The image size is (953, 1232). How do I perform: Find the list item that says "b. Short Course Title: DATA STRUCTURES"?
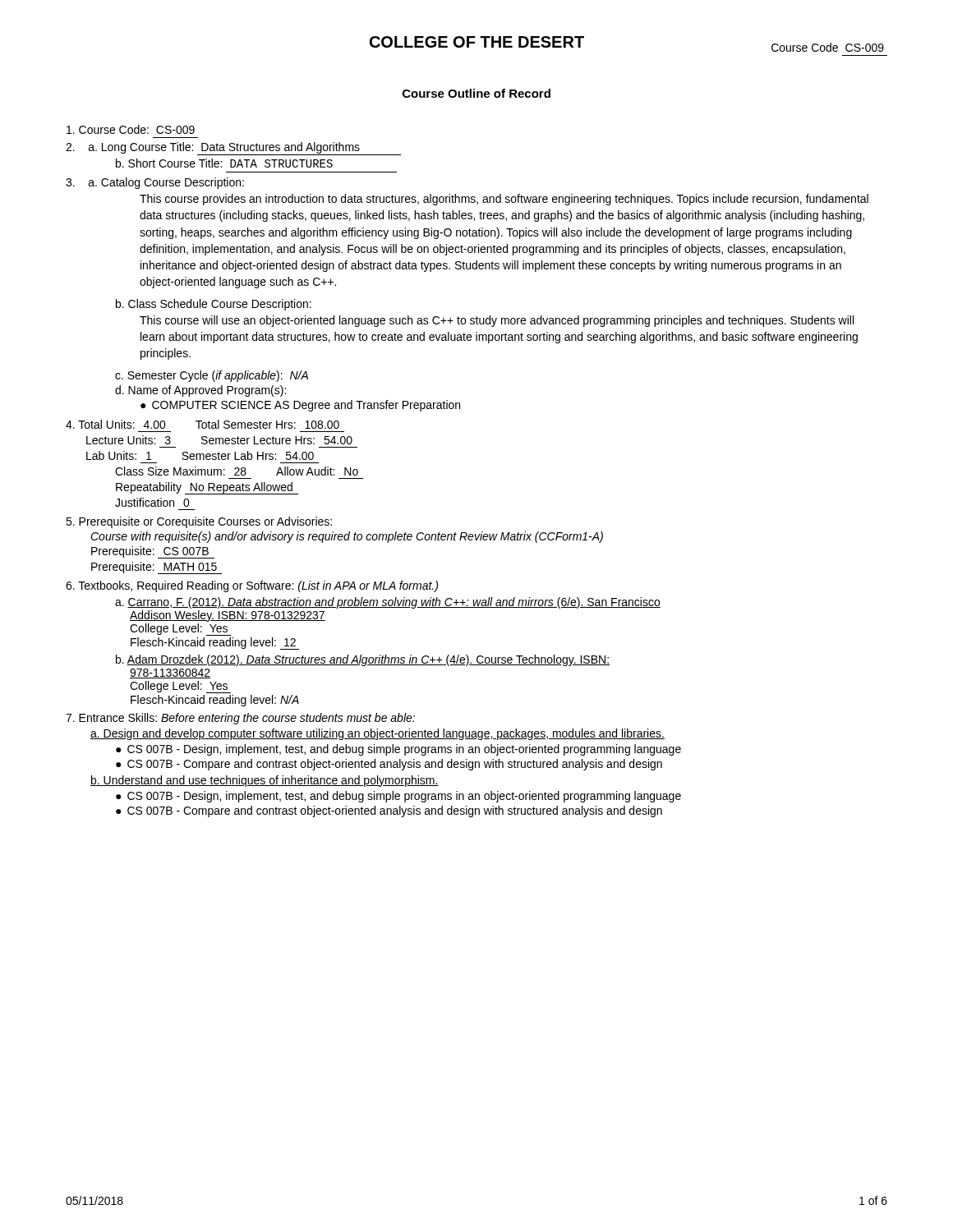click(256, 165)
